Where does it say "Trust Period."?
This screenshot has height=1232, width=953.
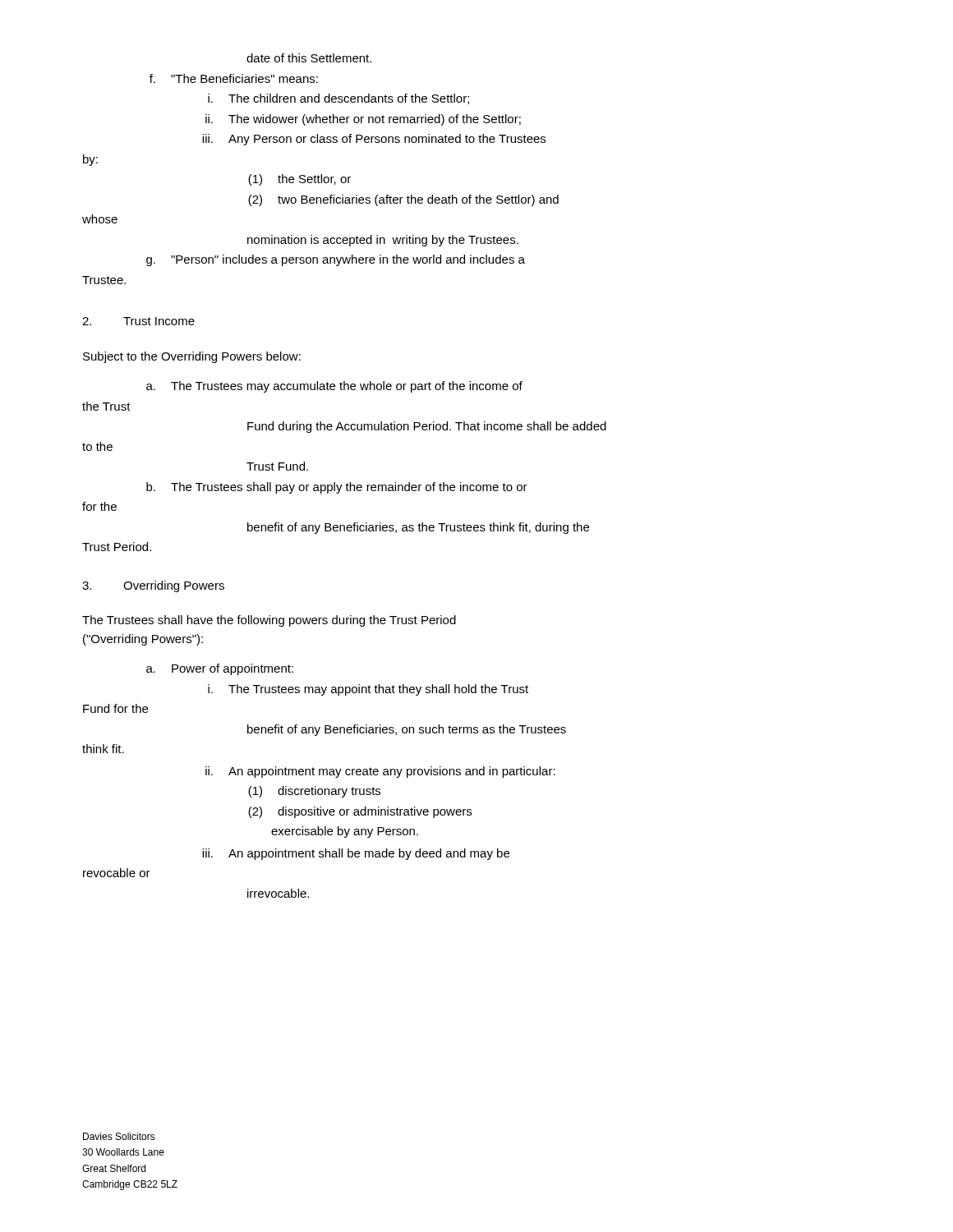117,547
